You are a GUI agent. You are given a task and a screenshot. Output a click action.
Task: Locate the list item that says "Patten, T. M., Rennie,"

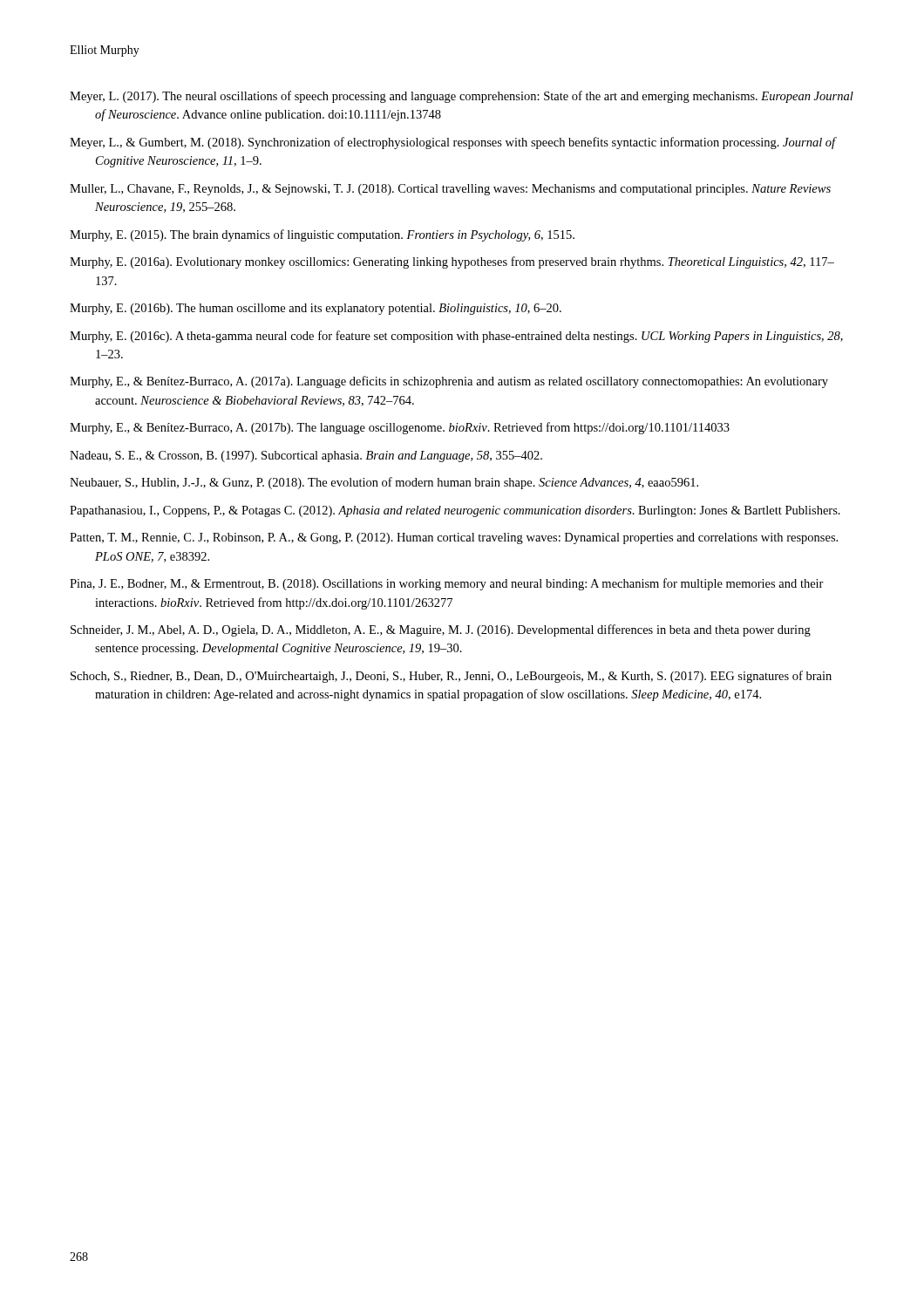tap(454, 547)
